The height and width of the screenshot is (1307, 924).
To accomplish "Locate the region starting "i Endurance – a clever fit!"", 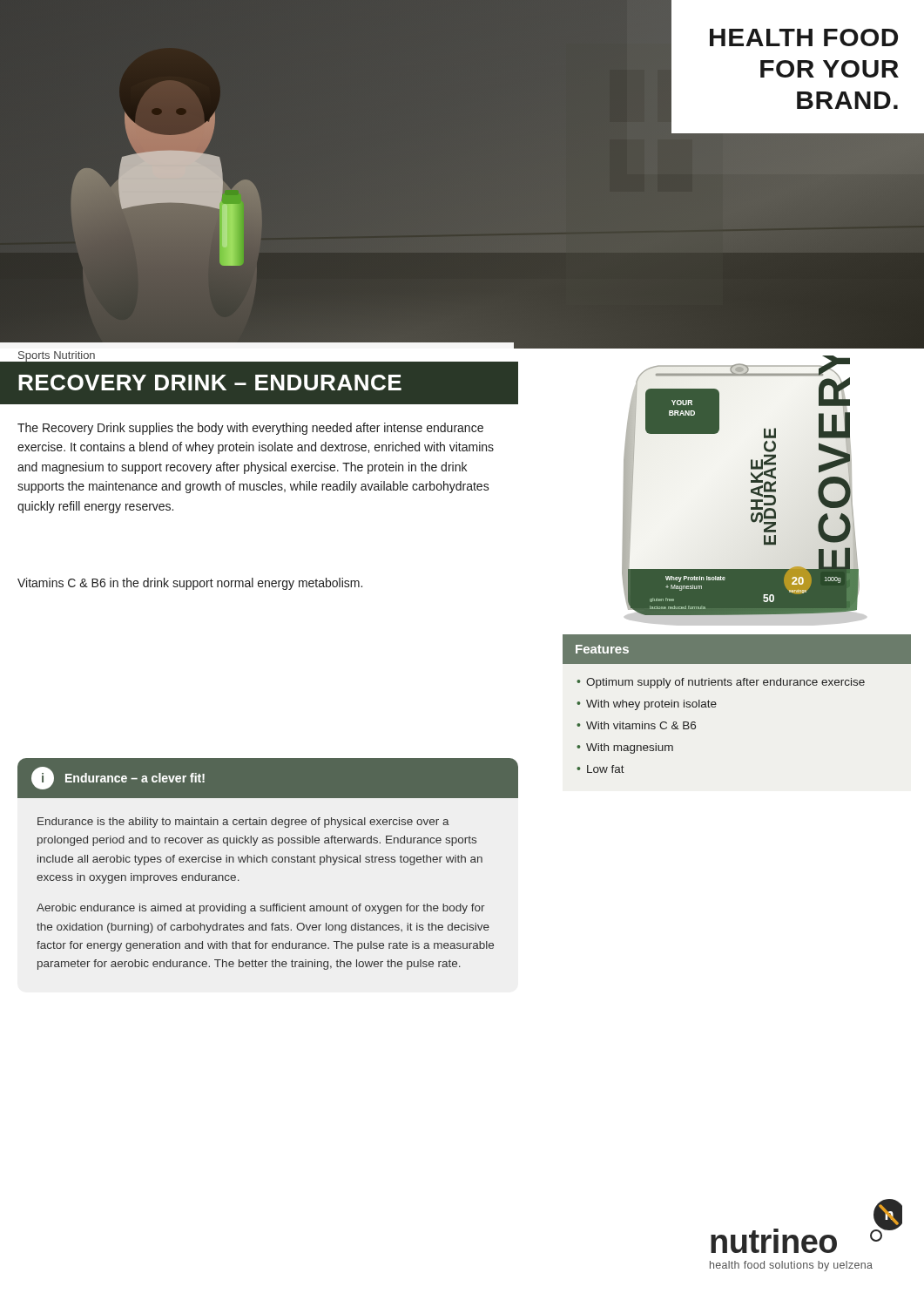I will coord(118,778).
